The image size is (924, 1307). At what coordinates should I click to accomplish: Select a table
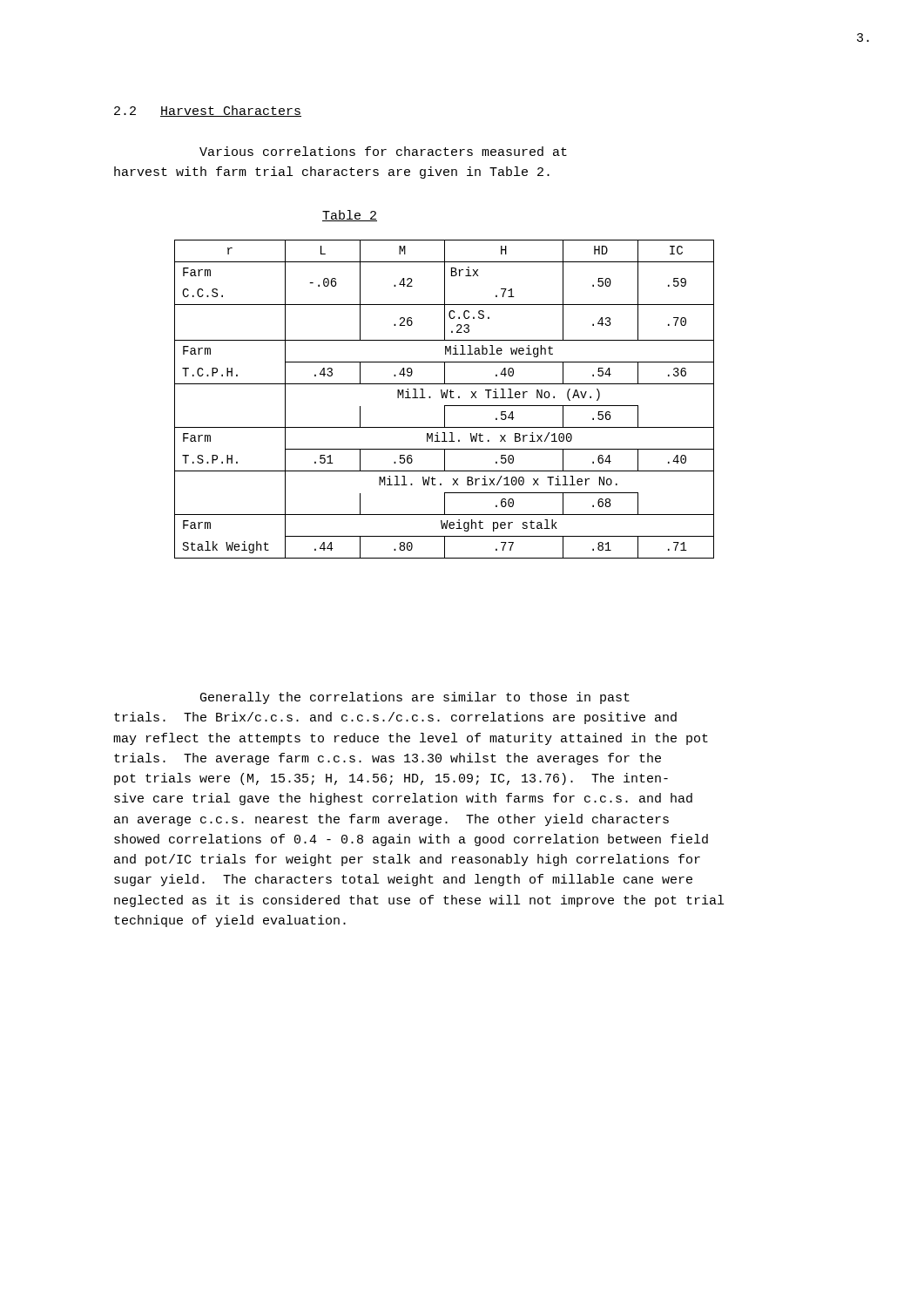click(444, 399)
